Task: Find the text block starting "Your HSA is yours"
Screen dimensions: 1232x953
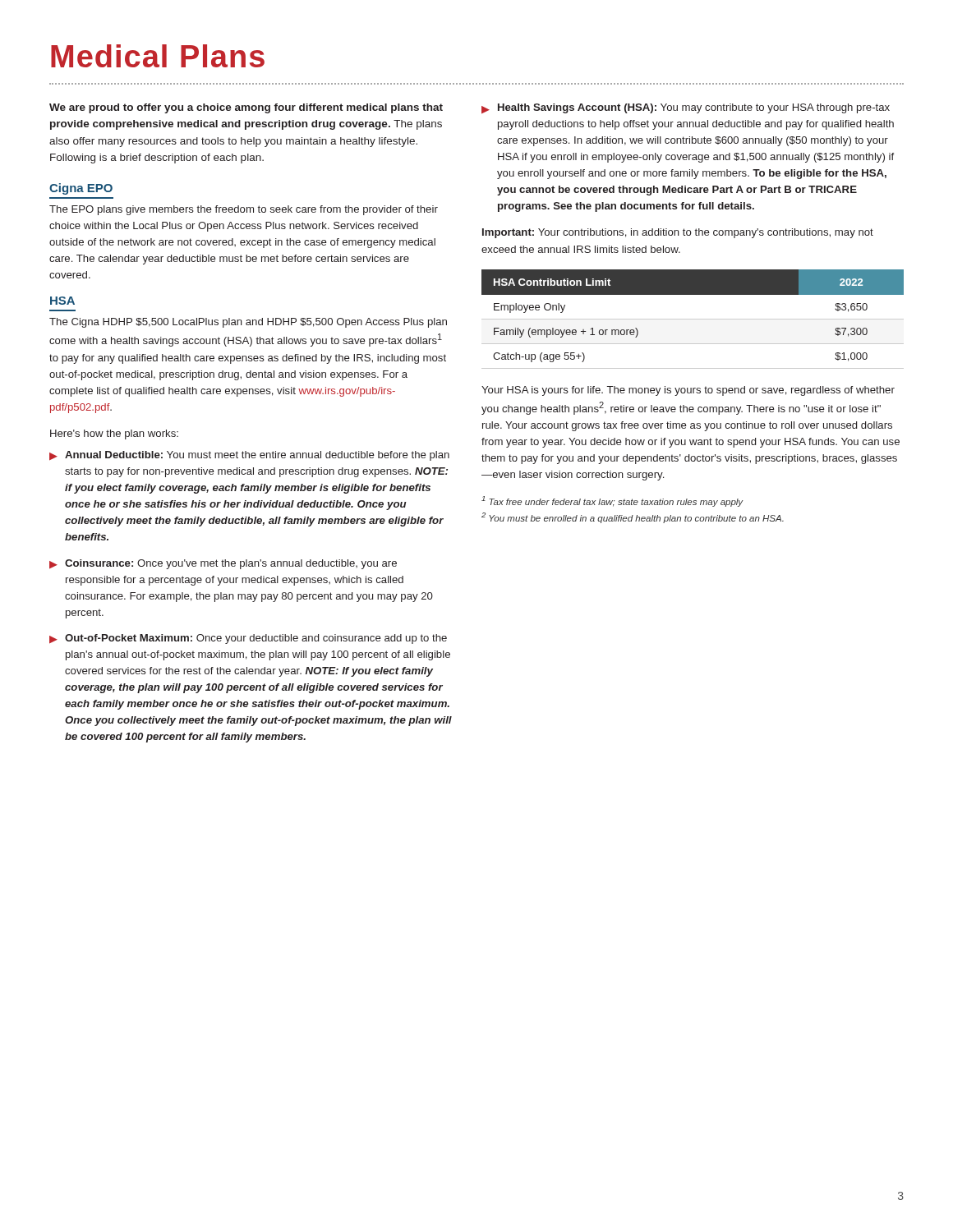Action: coord(691,432)
